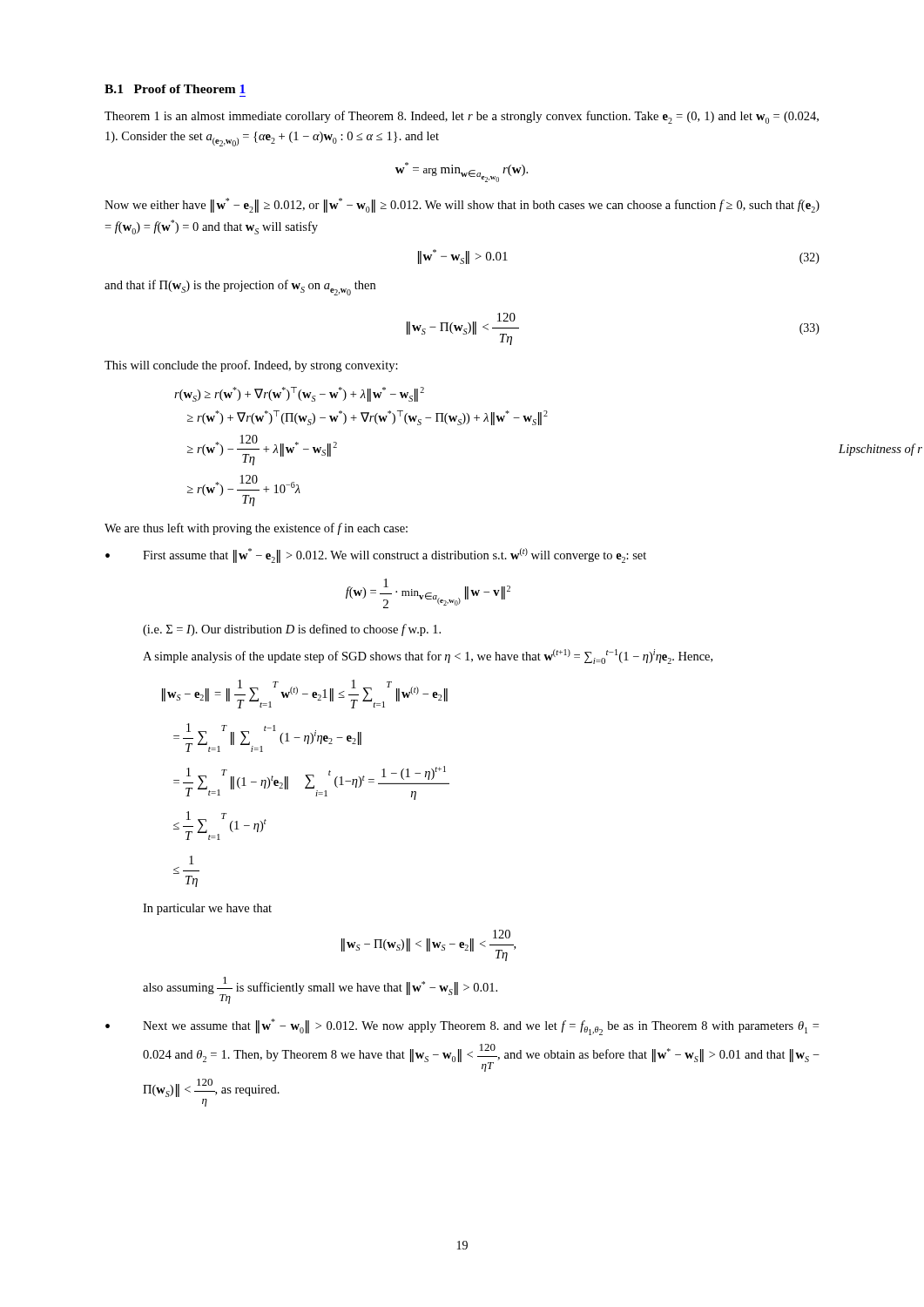This screenshot has height=1307, width=924.
Task: Find the element starting "Theorem 1 is an almost"
Action: (x=462, y=129)
